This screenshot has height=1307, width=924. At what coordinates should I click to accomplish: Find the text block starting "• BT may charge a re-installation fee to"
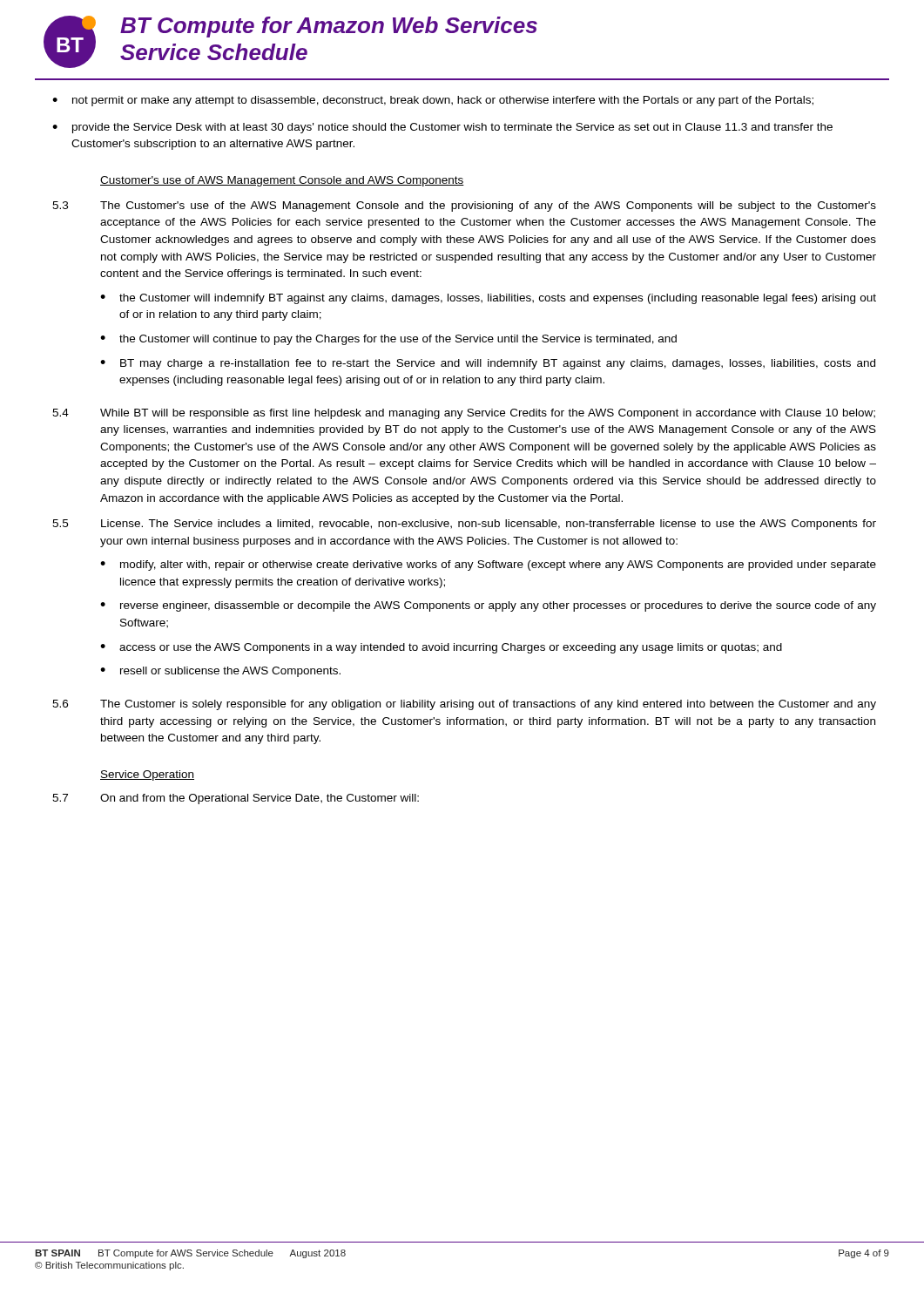tap(488, 371)
